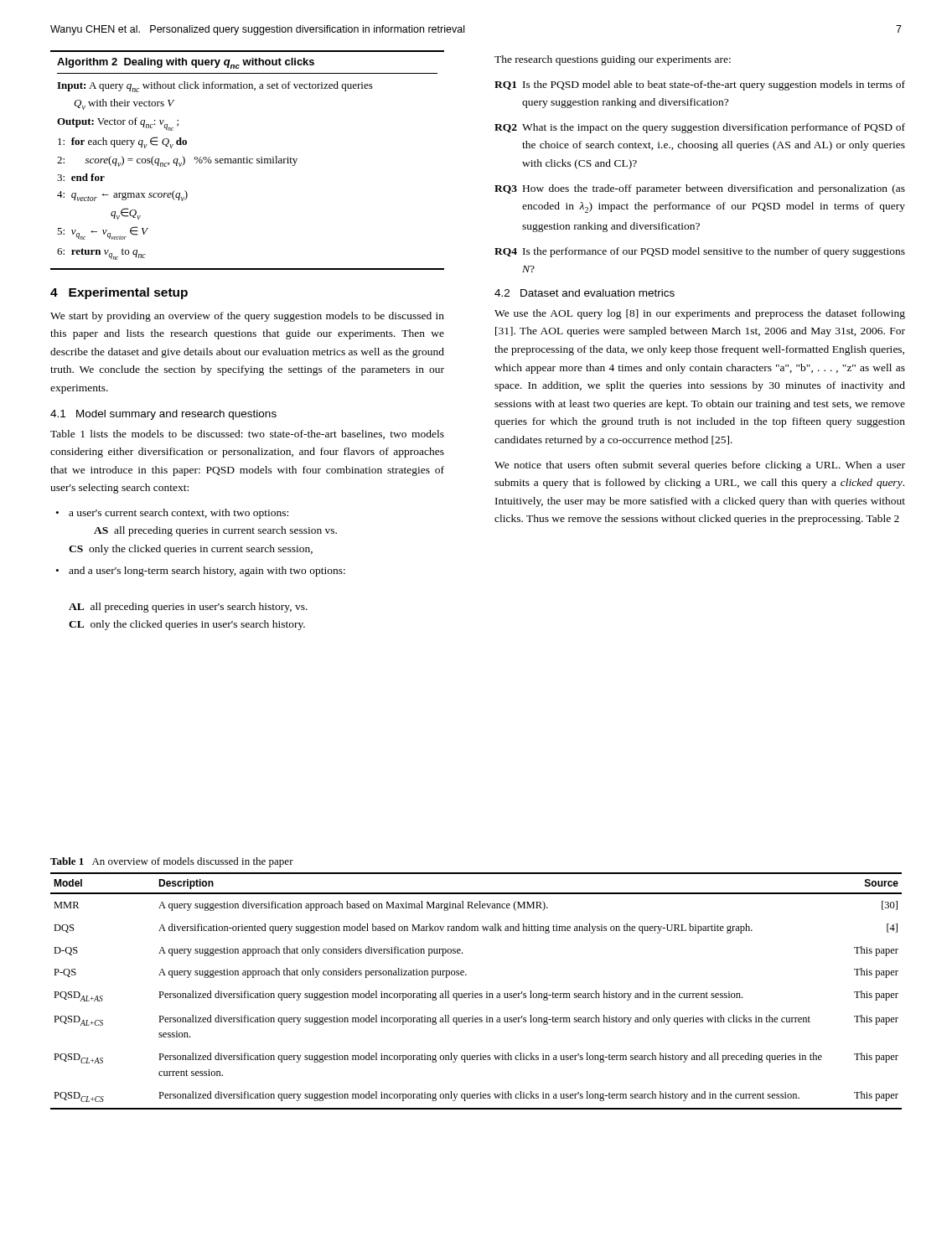
Task: Select the region starting "RQ3 How does the"
Action: [x=700, y=207]
